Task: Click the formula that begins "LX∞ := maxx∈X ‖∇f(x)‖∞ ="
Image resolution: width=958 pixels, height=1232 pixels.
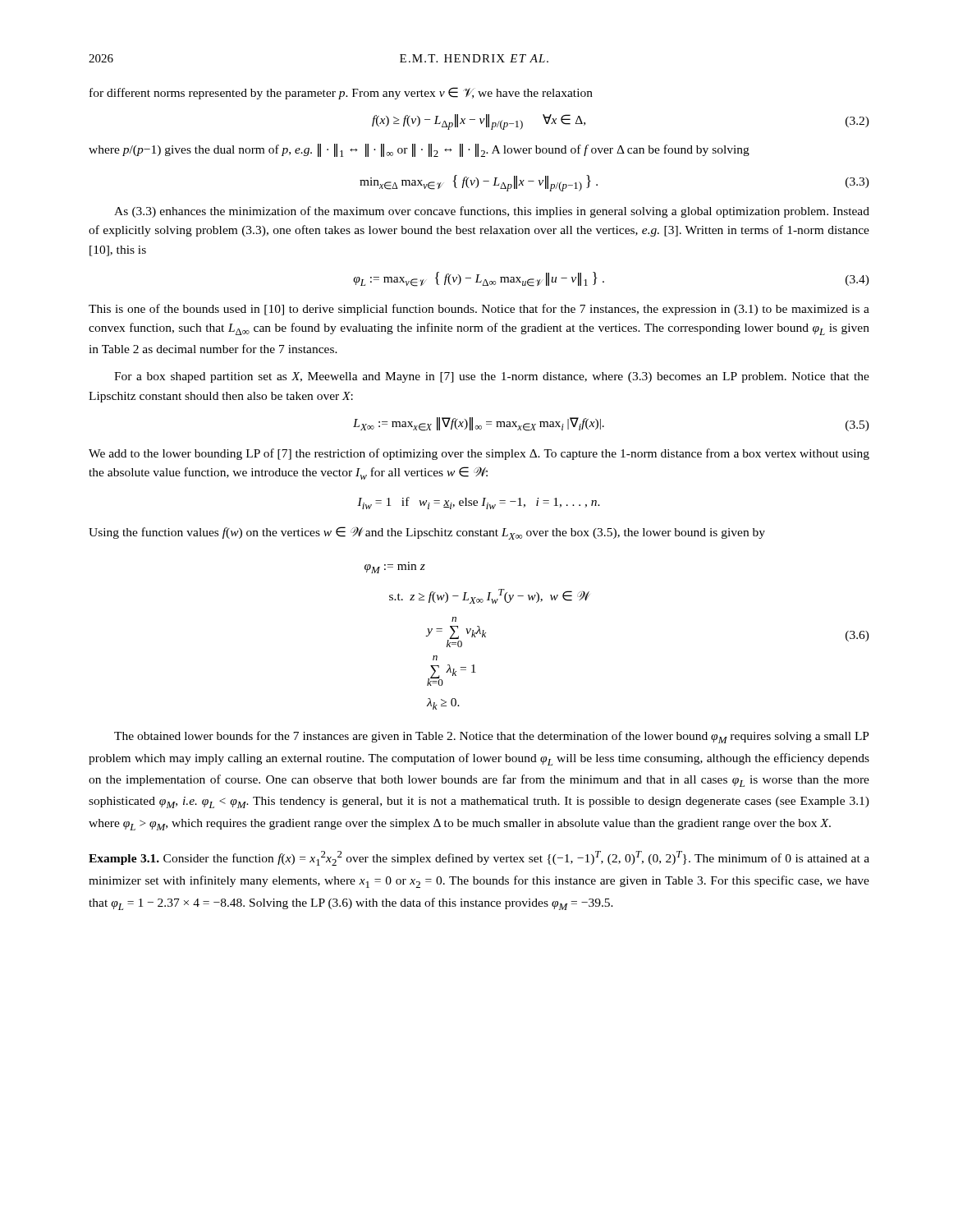Action: pos(479,424)
